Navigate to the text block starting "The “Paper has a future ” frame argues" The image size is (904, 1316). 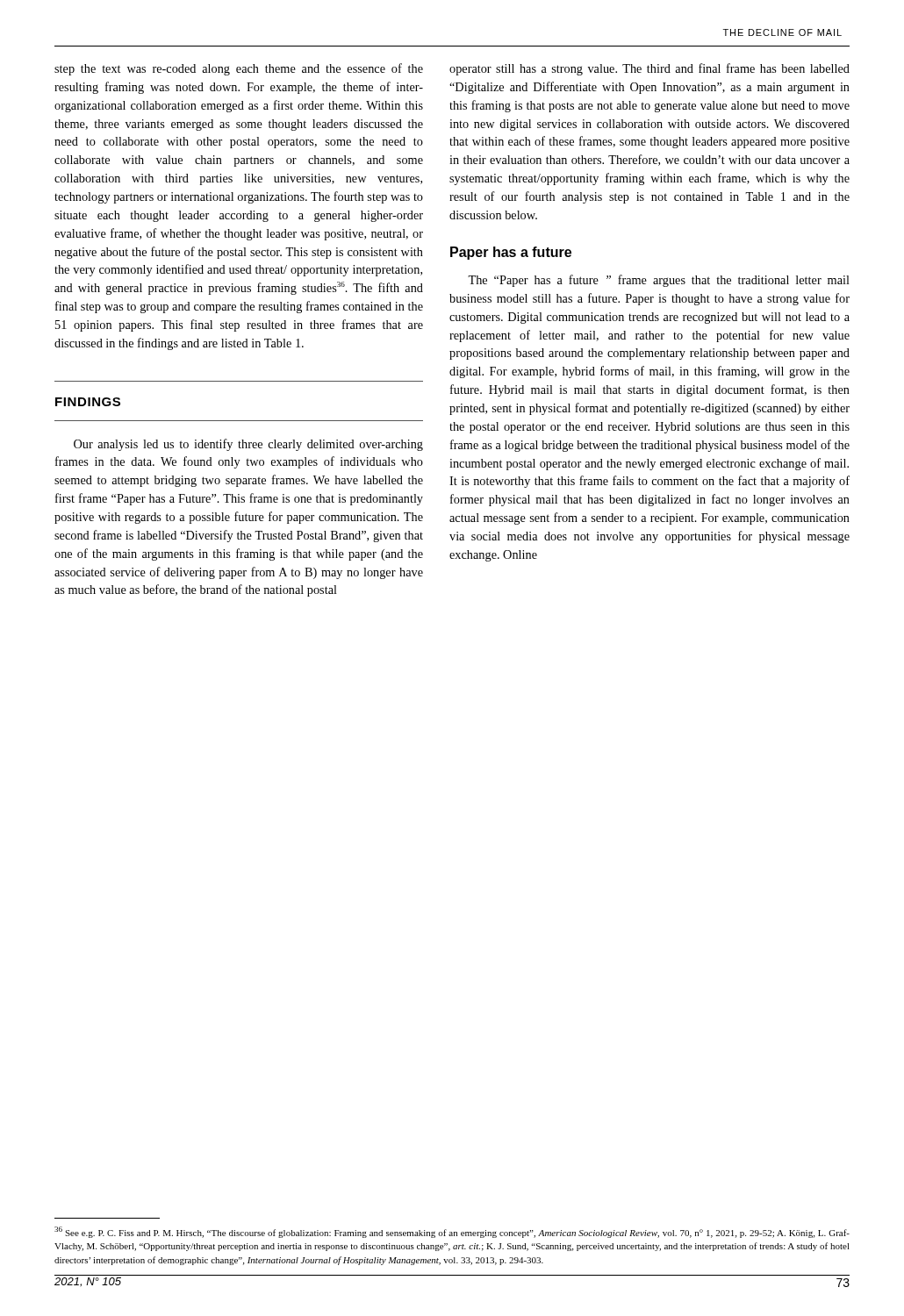pos(649,417)
